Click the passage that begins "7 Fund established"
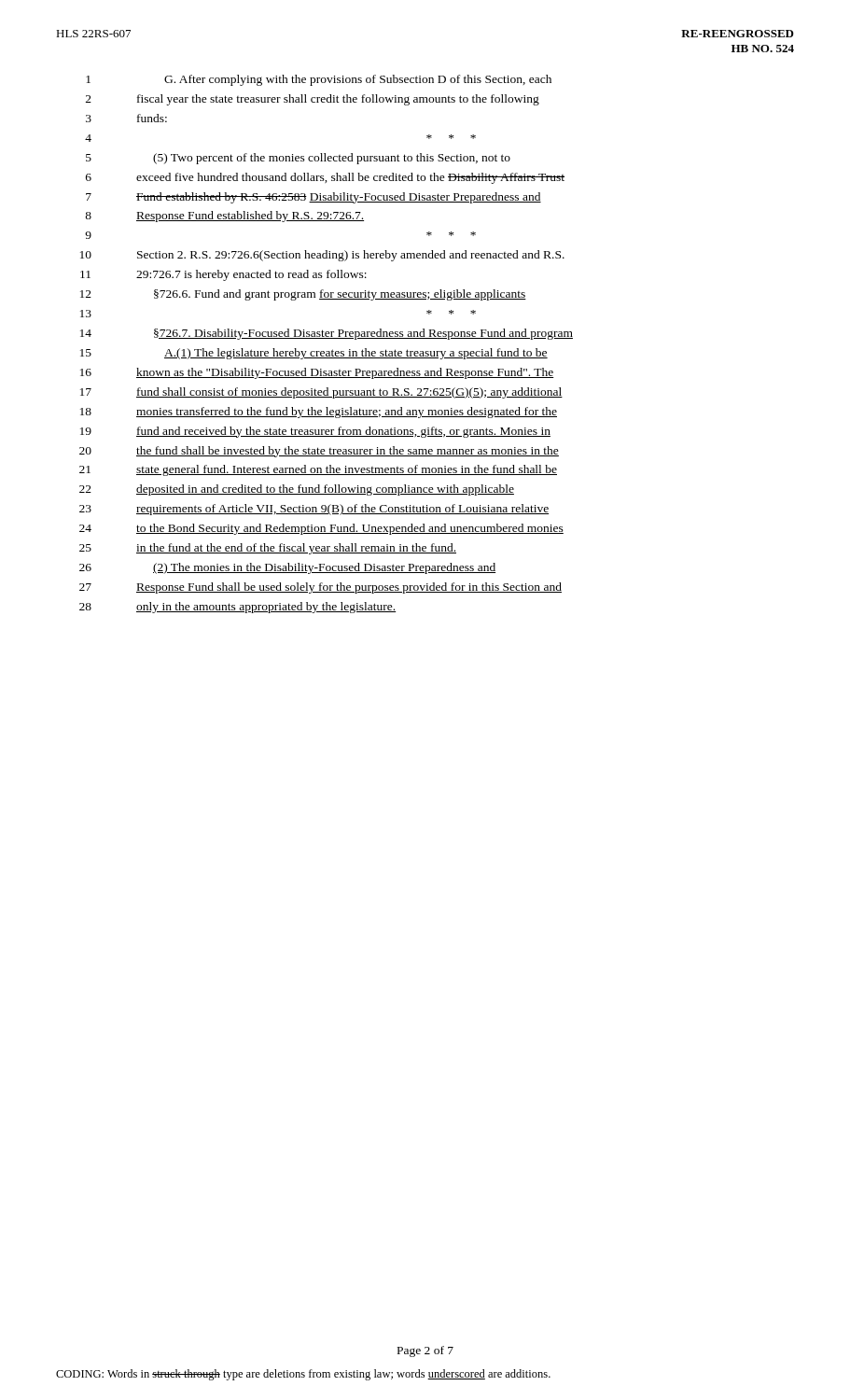This screenshot has height=1400, width=850. [425, 197]
